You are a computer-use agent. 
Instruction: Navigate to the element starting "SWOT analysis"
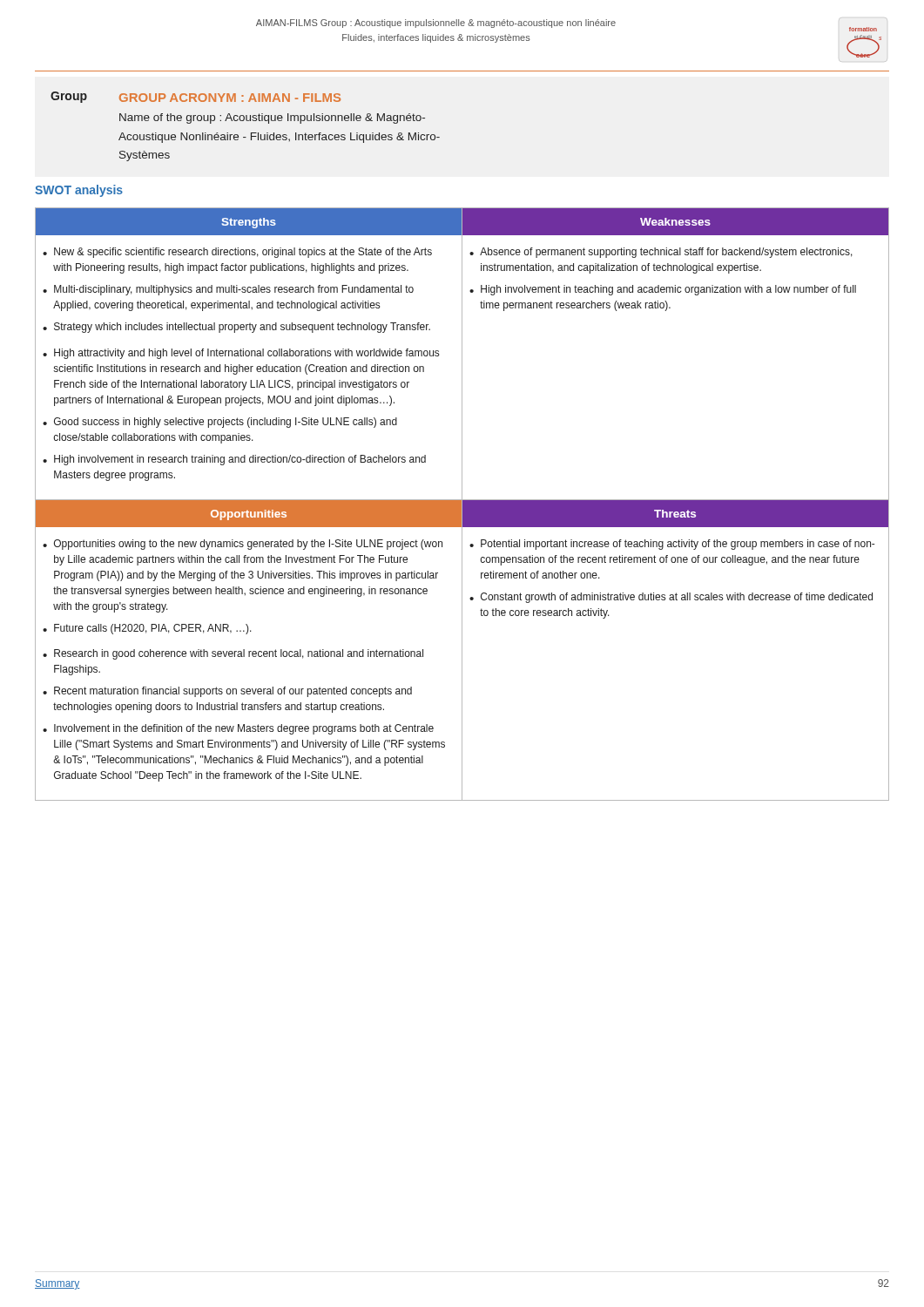click(x=79, y=190)
